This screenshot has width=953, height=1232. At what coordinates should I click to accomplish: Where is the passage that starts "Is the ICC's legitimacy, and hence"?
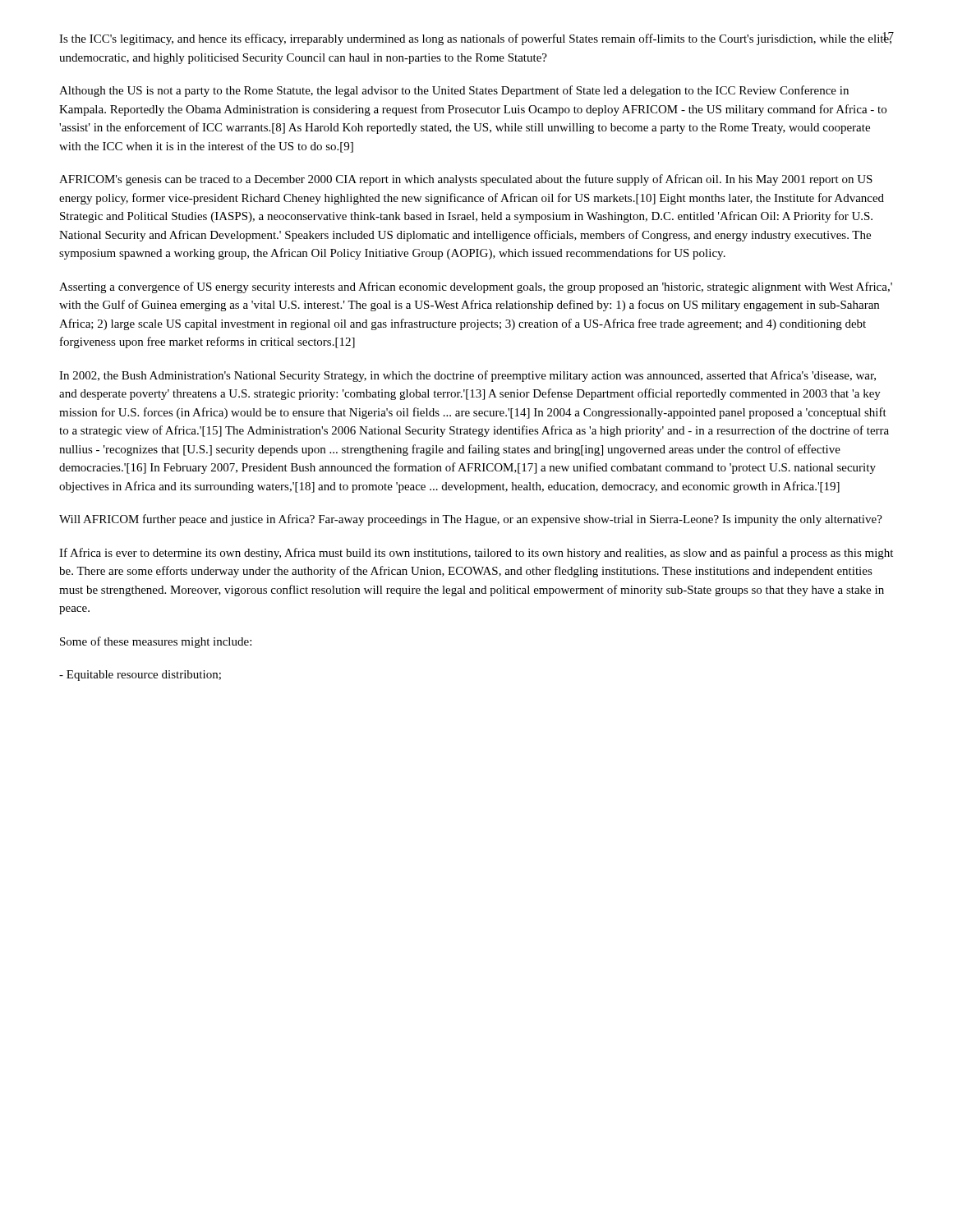(x=476, y=48)
